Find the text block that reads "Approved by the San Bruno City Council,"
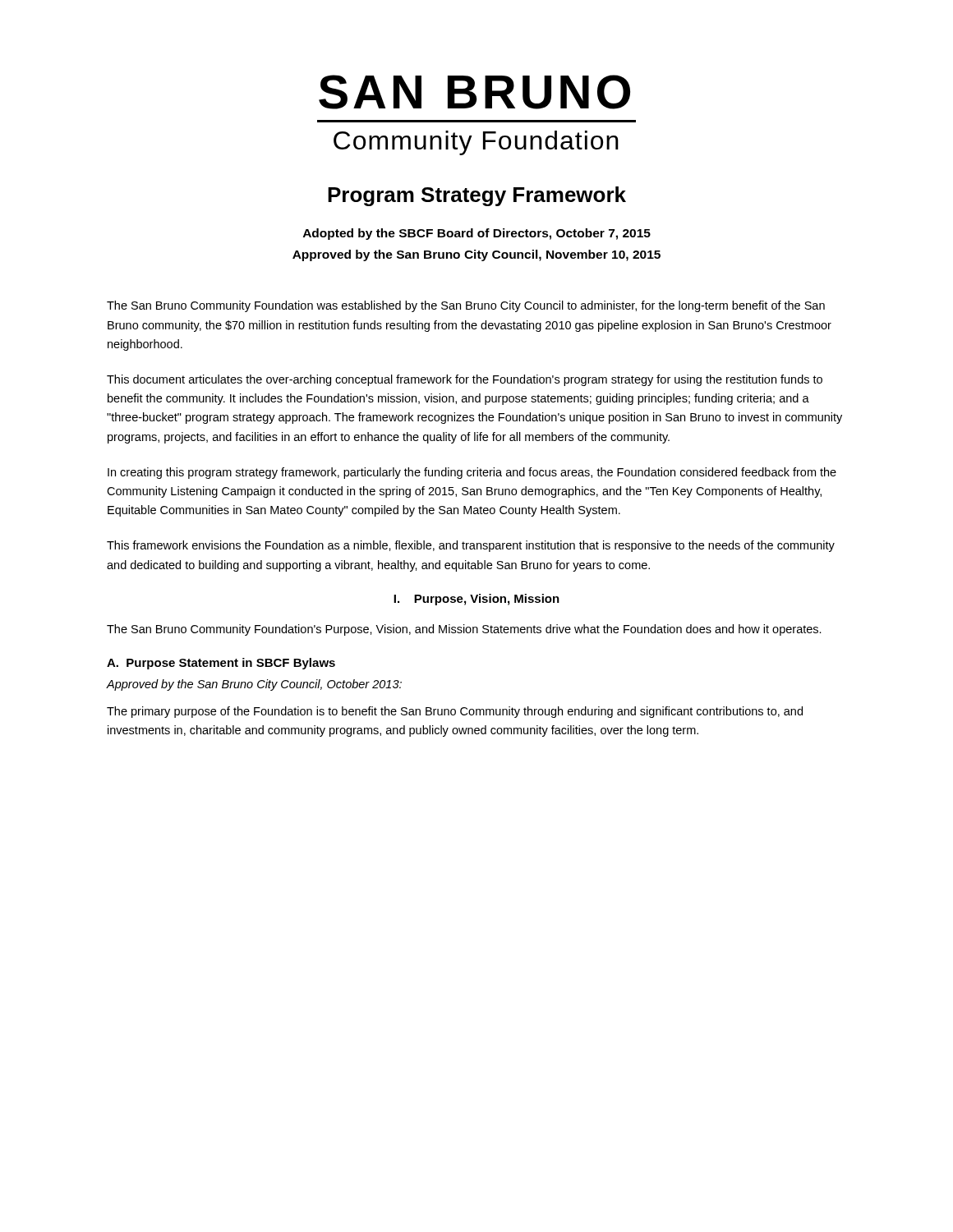This screenshot has width=953, height=1232. coord(254,684)
